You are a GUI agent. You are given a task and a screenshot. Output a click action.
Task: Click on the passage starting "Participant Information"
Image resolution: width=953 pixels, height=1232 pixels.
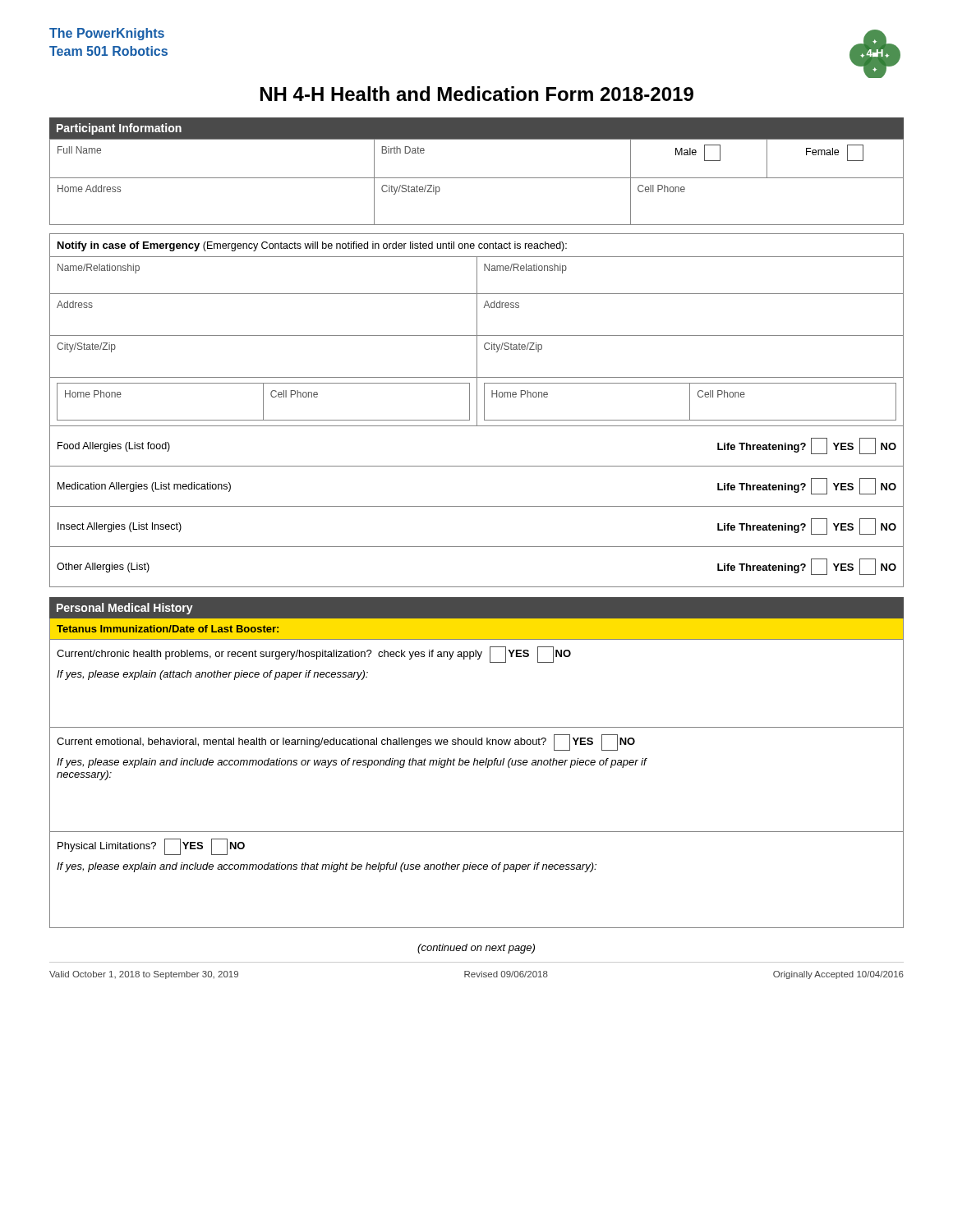[119, 128]
